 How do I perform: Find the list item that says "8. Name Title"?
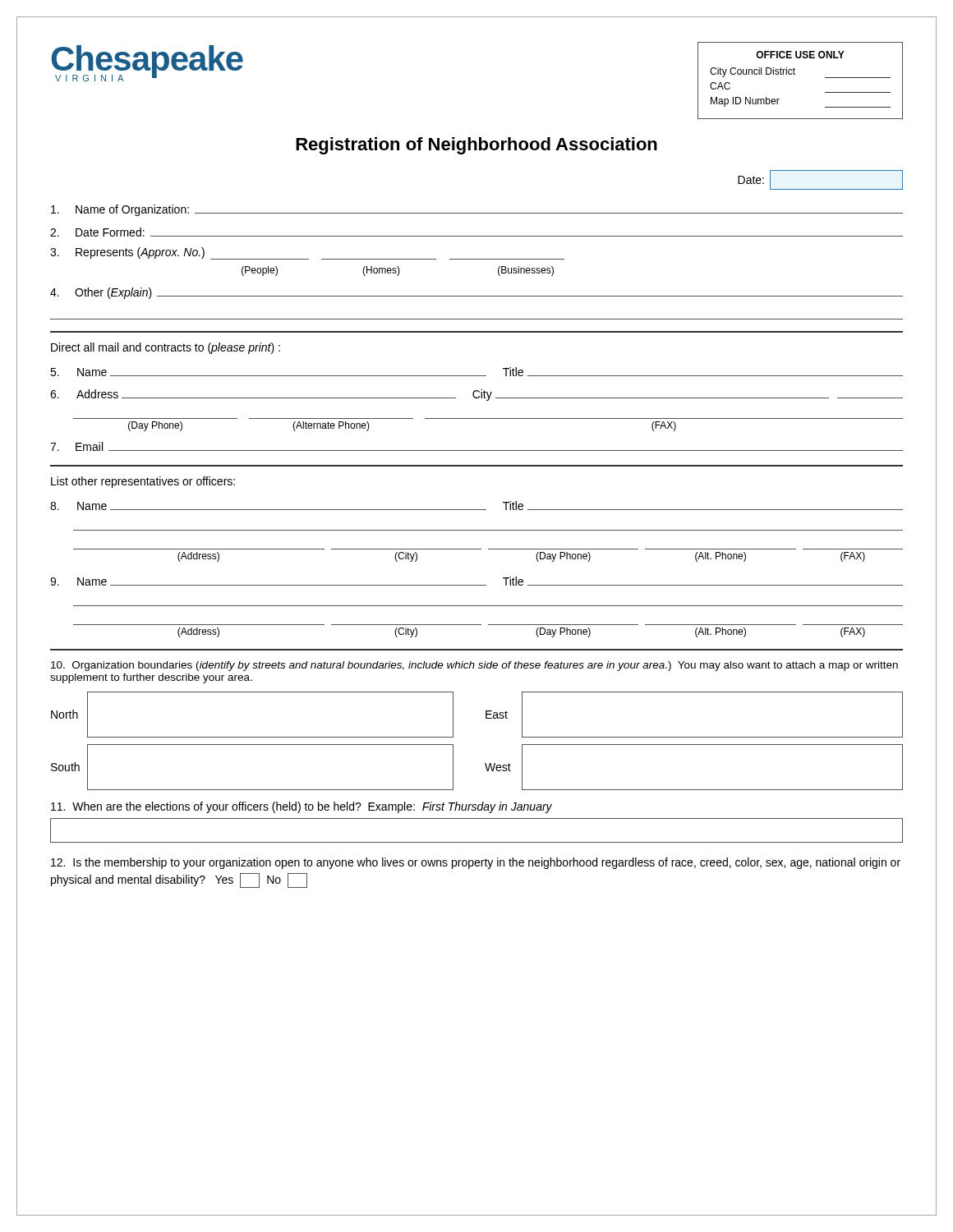[x=476, y=503]
